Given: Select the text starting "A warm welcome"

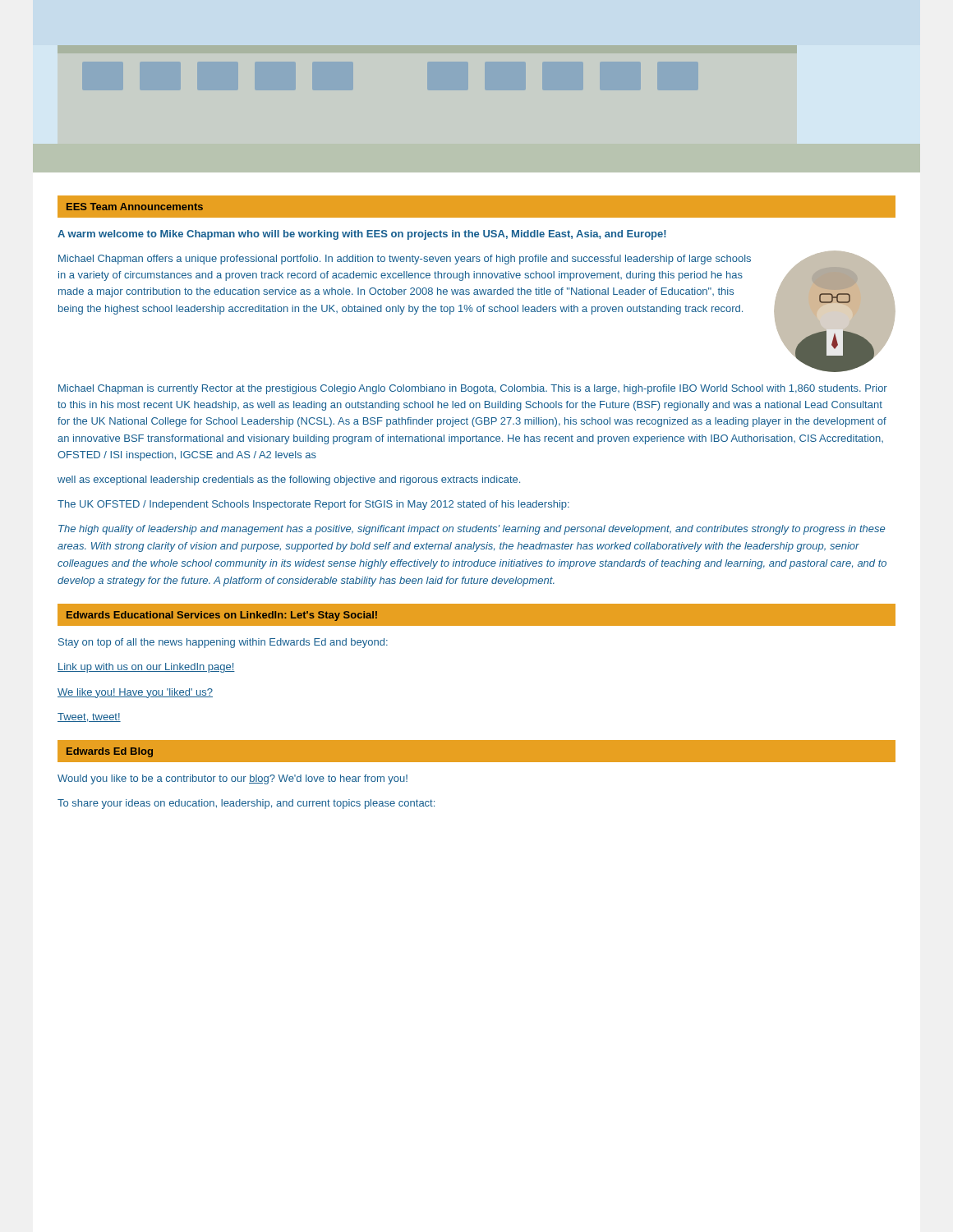Looking at the screenshot, I should tap(362, 234).
